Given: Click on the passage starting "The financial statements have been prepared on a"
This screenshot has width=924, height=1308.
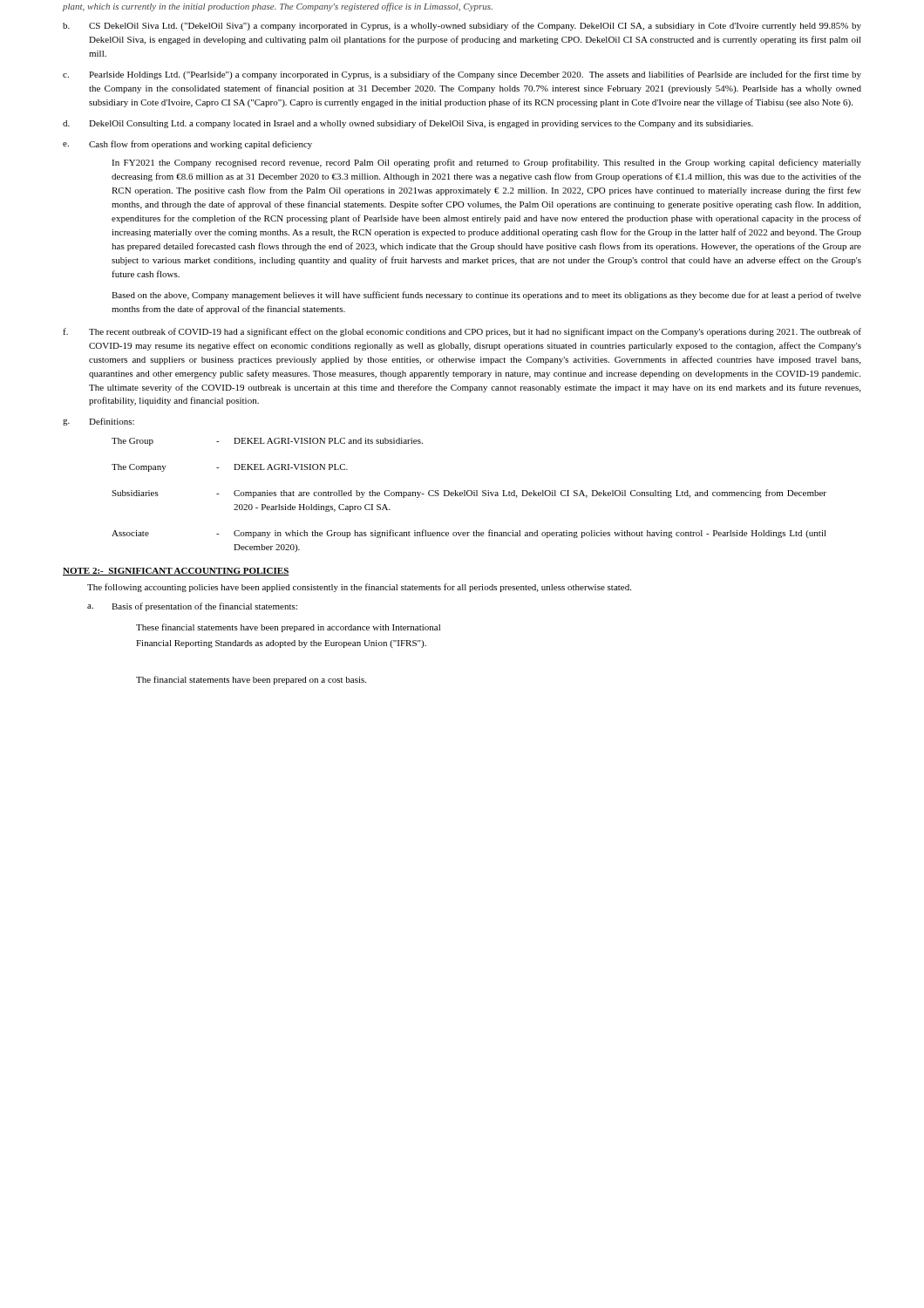Looking at the screenshot, I should coord(252,680).
